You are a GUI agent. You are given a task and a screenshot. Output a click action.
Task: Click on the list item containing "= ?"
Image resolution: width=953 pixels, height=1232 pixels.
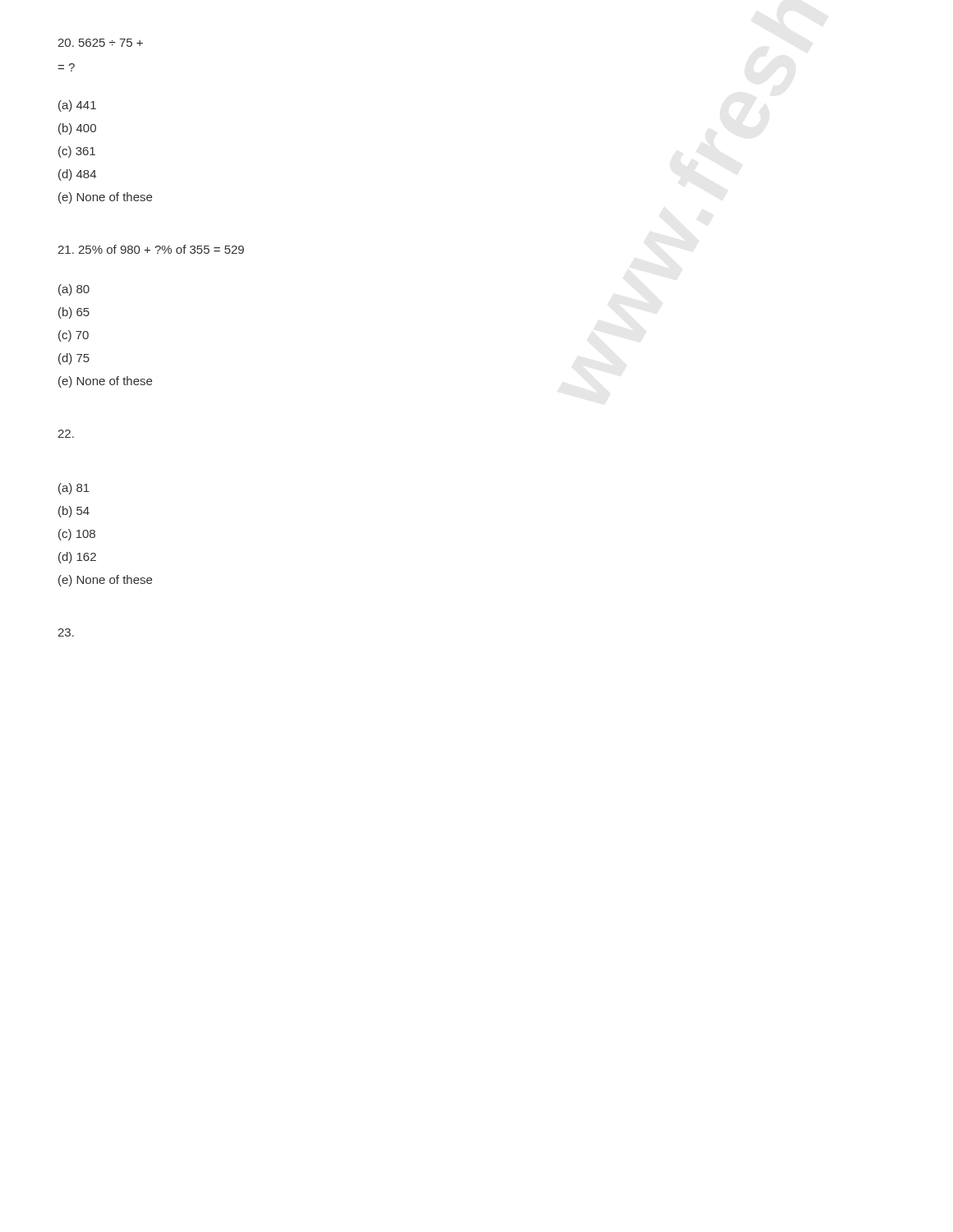tap(66, 67)
